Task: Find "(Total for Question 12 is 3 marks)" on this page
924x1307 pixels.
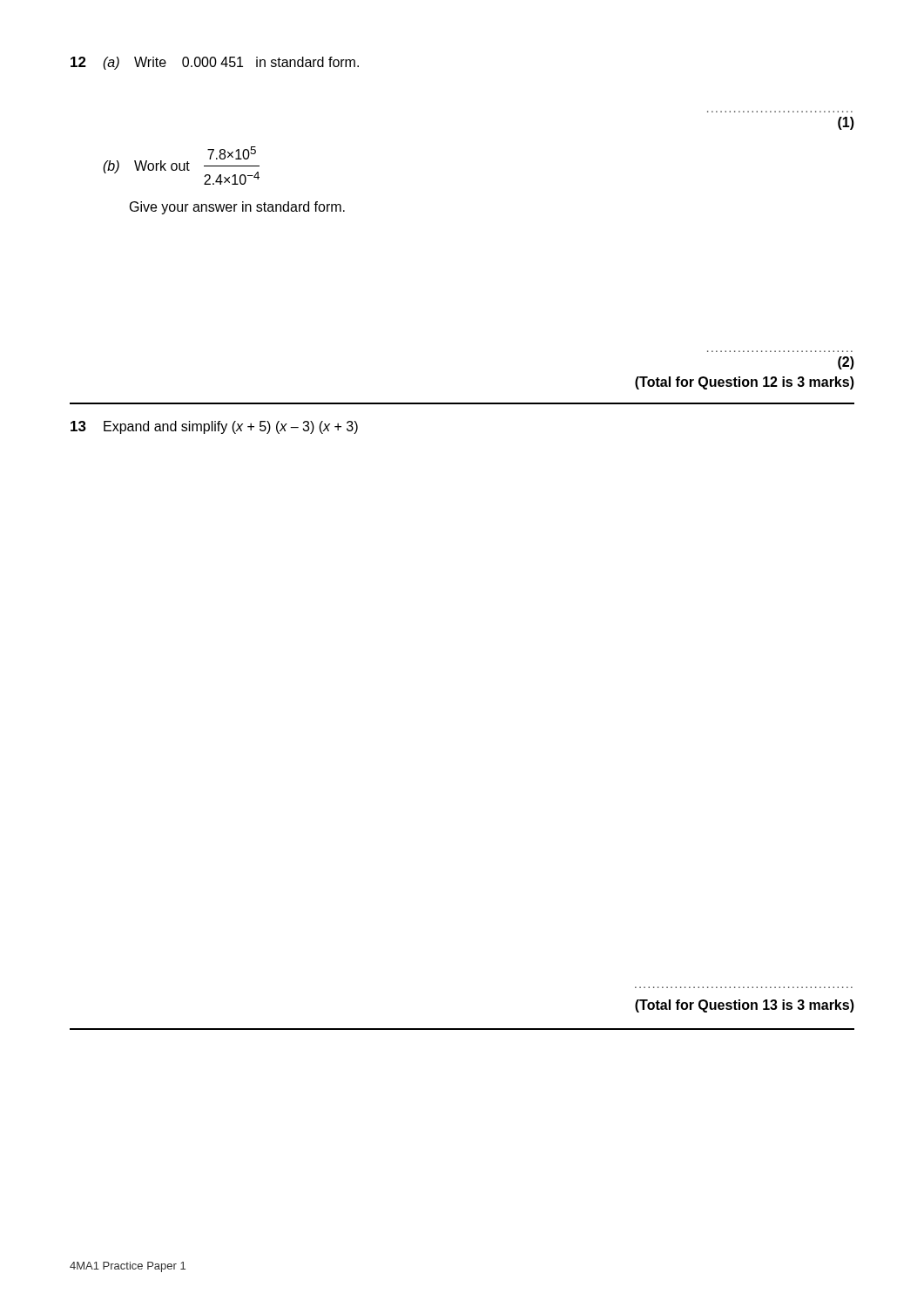Action: tap(745, 383)
